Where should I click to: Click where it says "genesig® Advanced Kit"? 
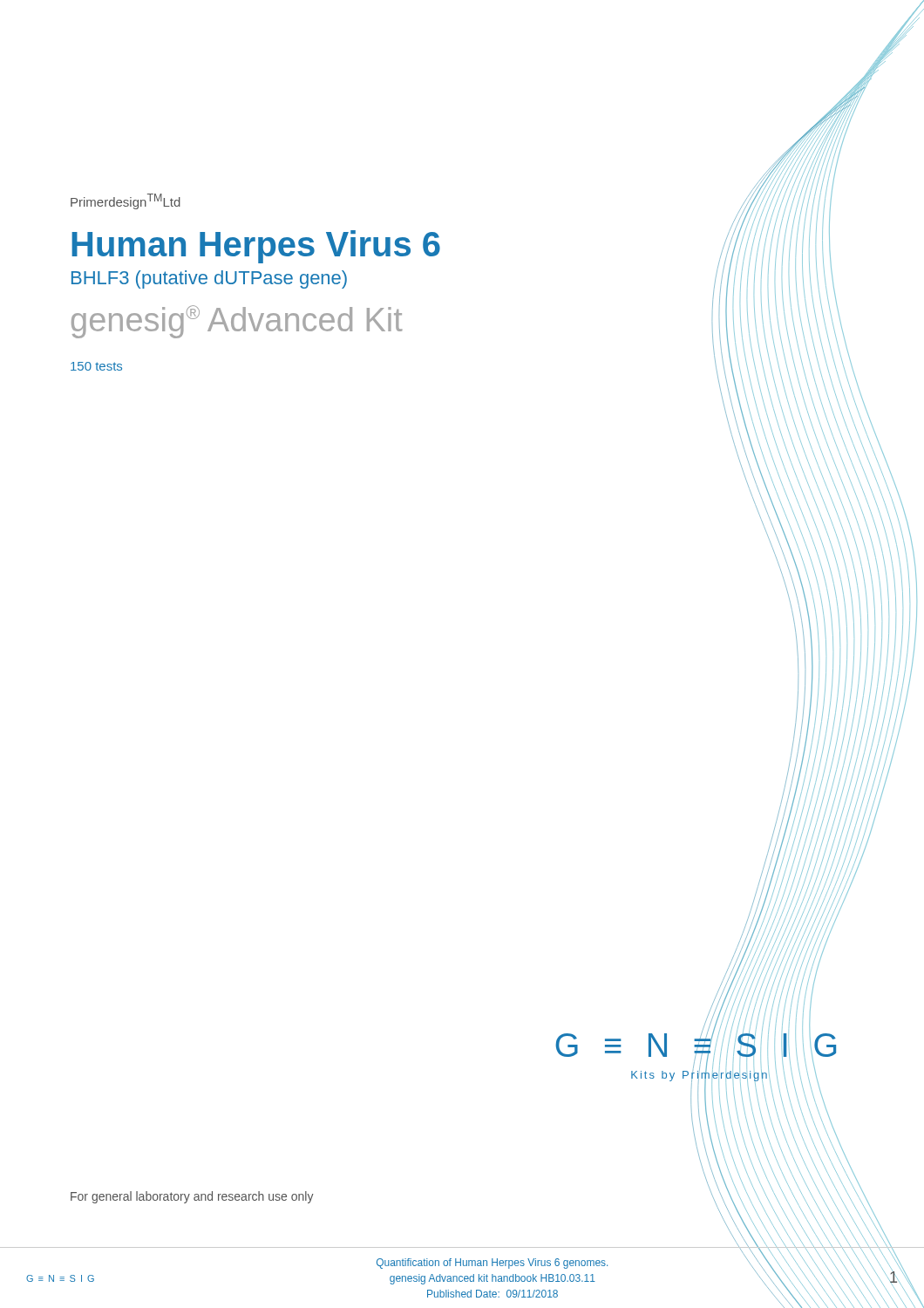[236, 320]
